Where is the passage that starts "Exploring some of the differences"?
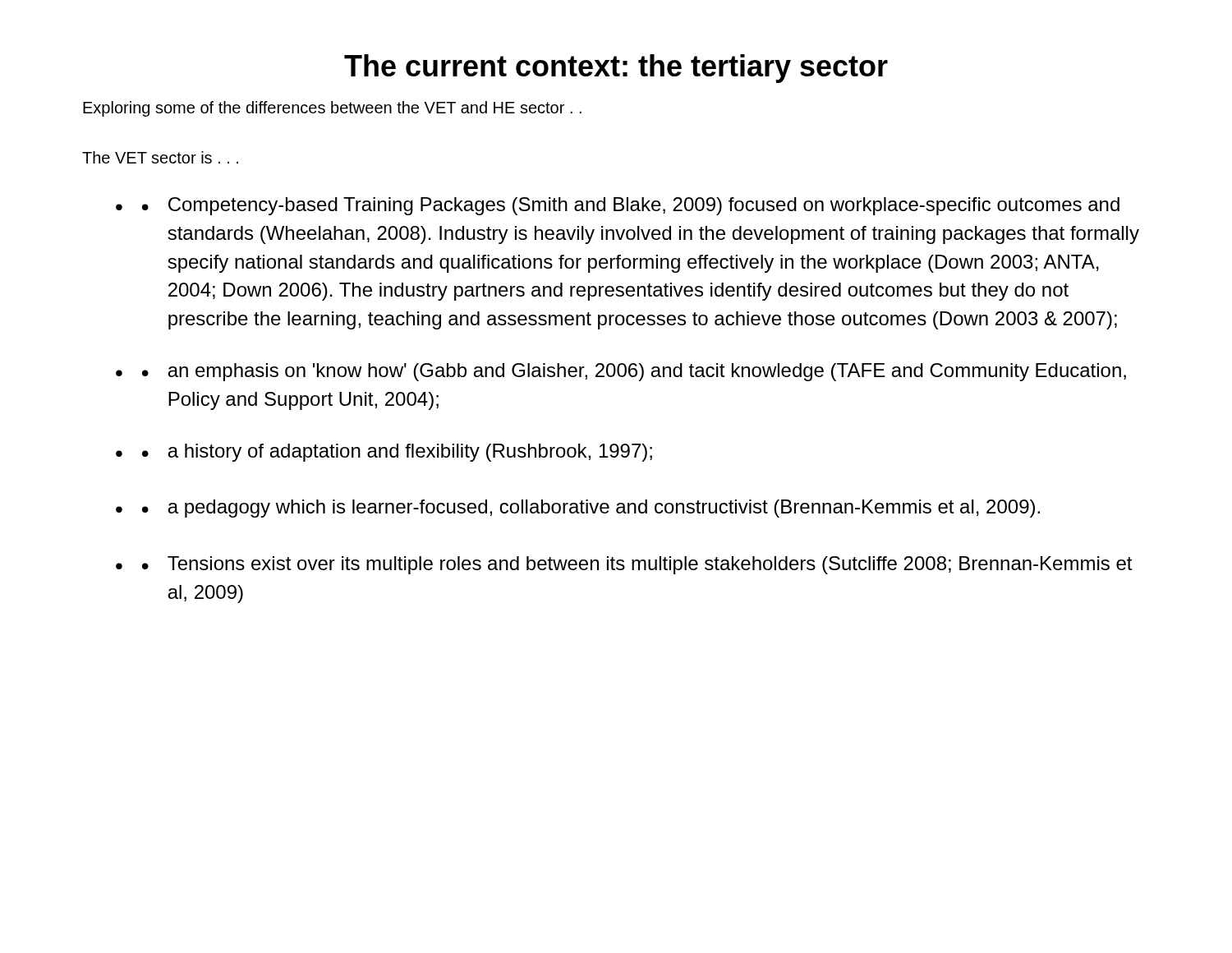This screenshot has width=1232, height=953. [333, 108]
